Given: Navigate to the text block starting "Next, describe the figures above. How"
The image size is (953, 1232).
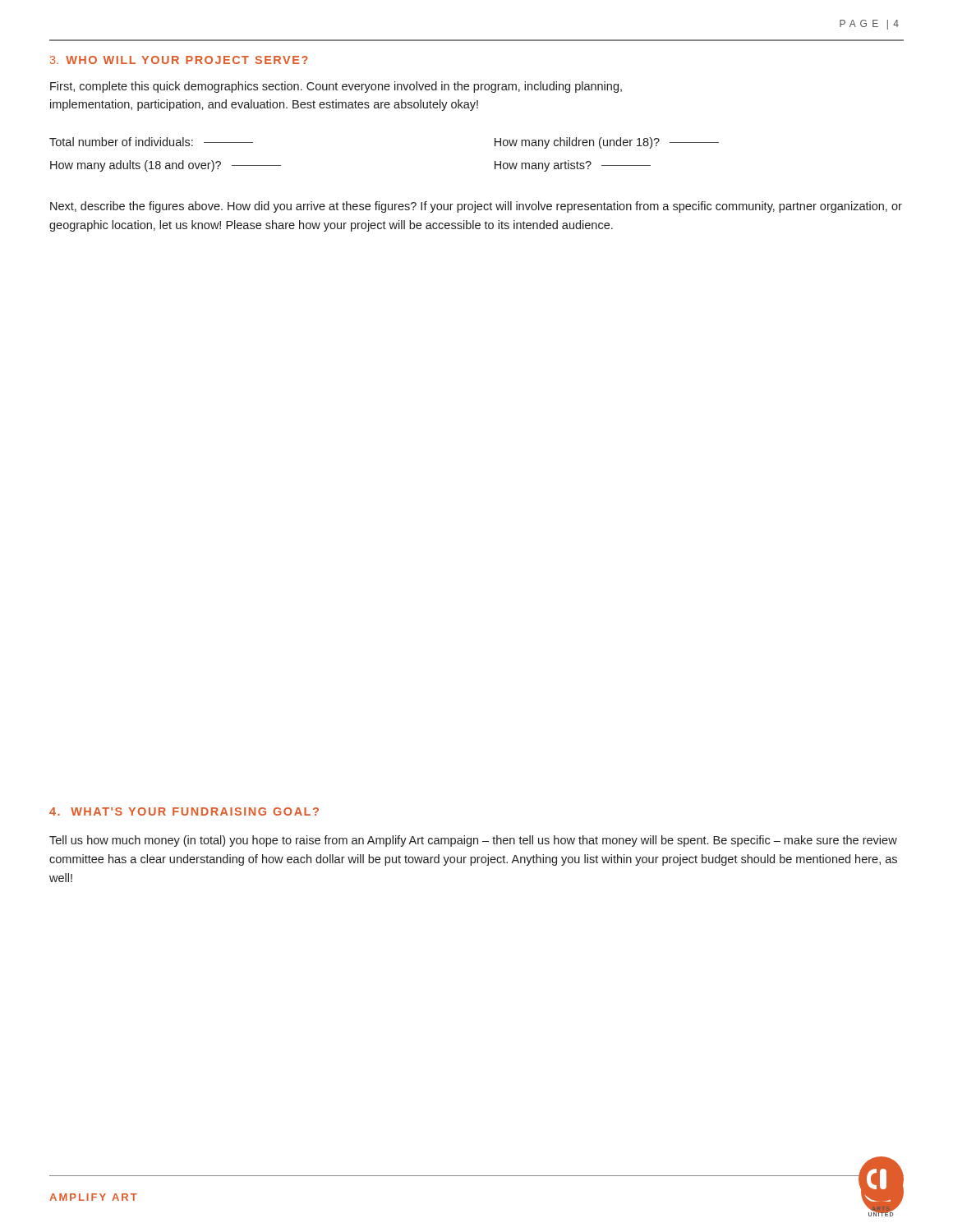Looking at the screenshot, I should tap(476, 216).
